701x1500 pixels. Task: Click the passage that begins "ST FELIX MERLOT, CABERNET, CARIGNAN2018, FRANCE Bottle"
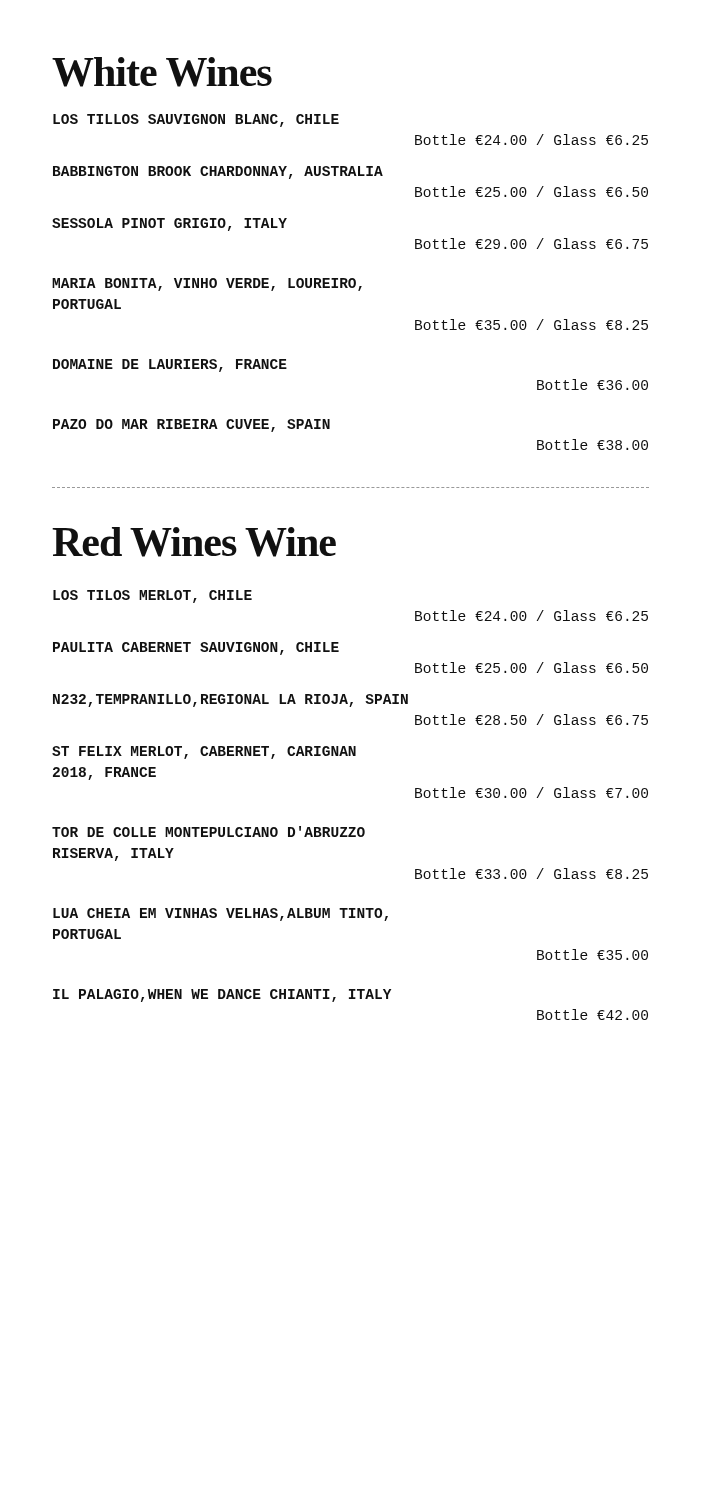coord(204,752)
